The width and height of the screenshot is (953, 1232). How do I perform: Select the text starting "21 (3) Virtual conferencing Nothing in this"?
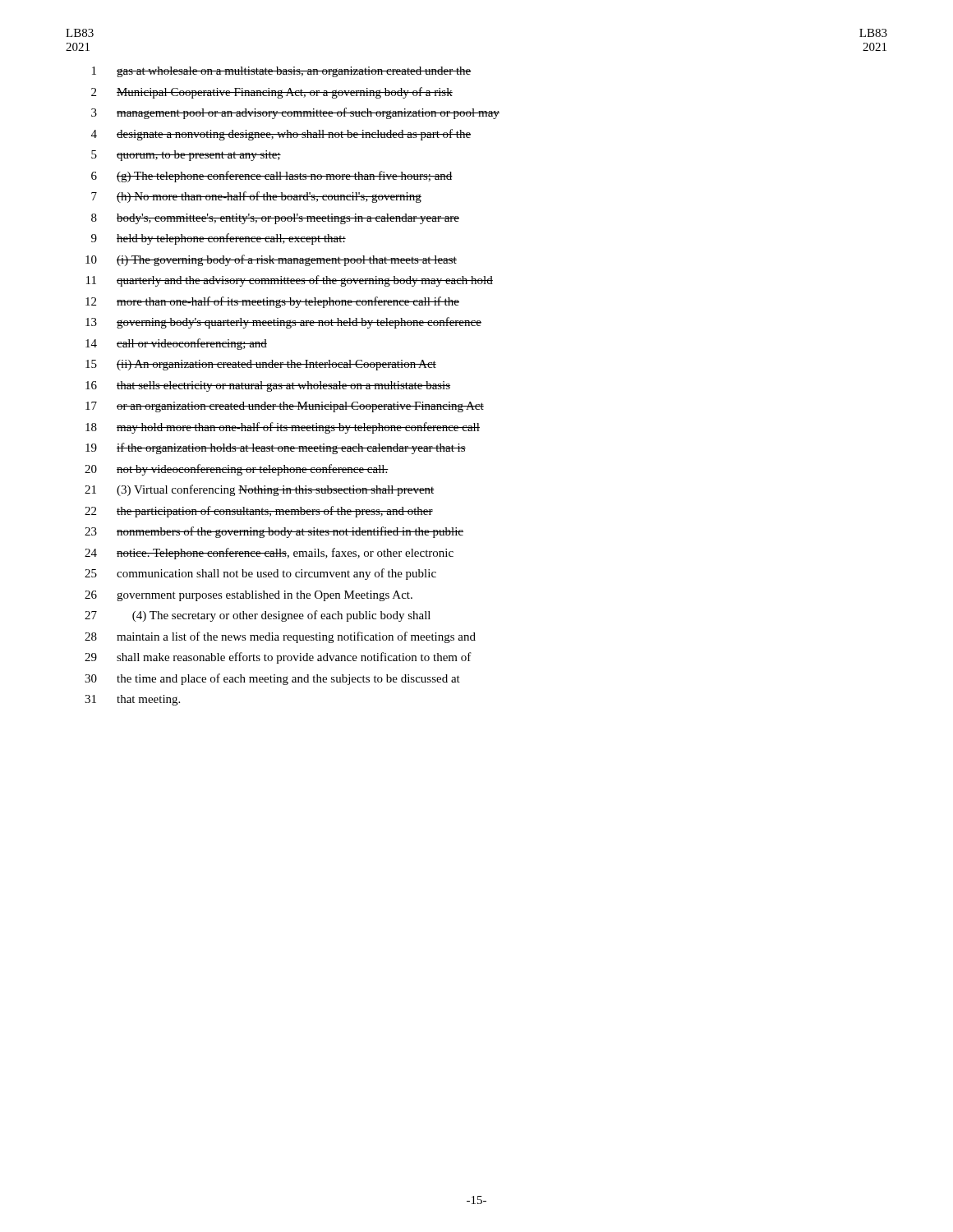pos(260,490)
